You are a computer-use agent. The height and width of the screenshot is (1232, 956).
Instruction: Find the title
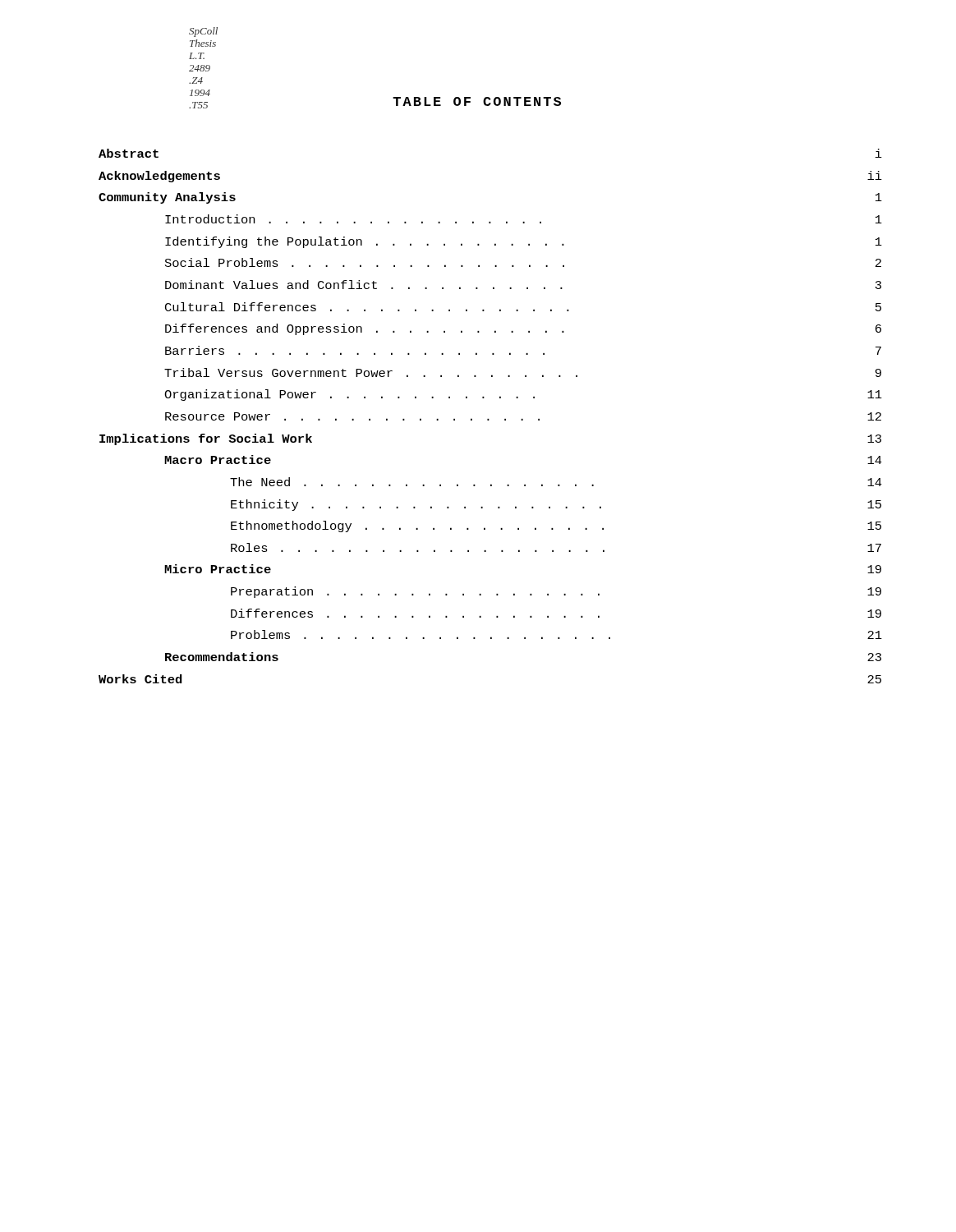(x=478, y=102)
